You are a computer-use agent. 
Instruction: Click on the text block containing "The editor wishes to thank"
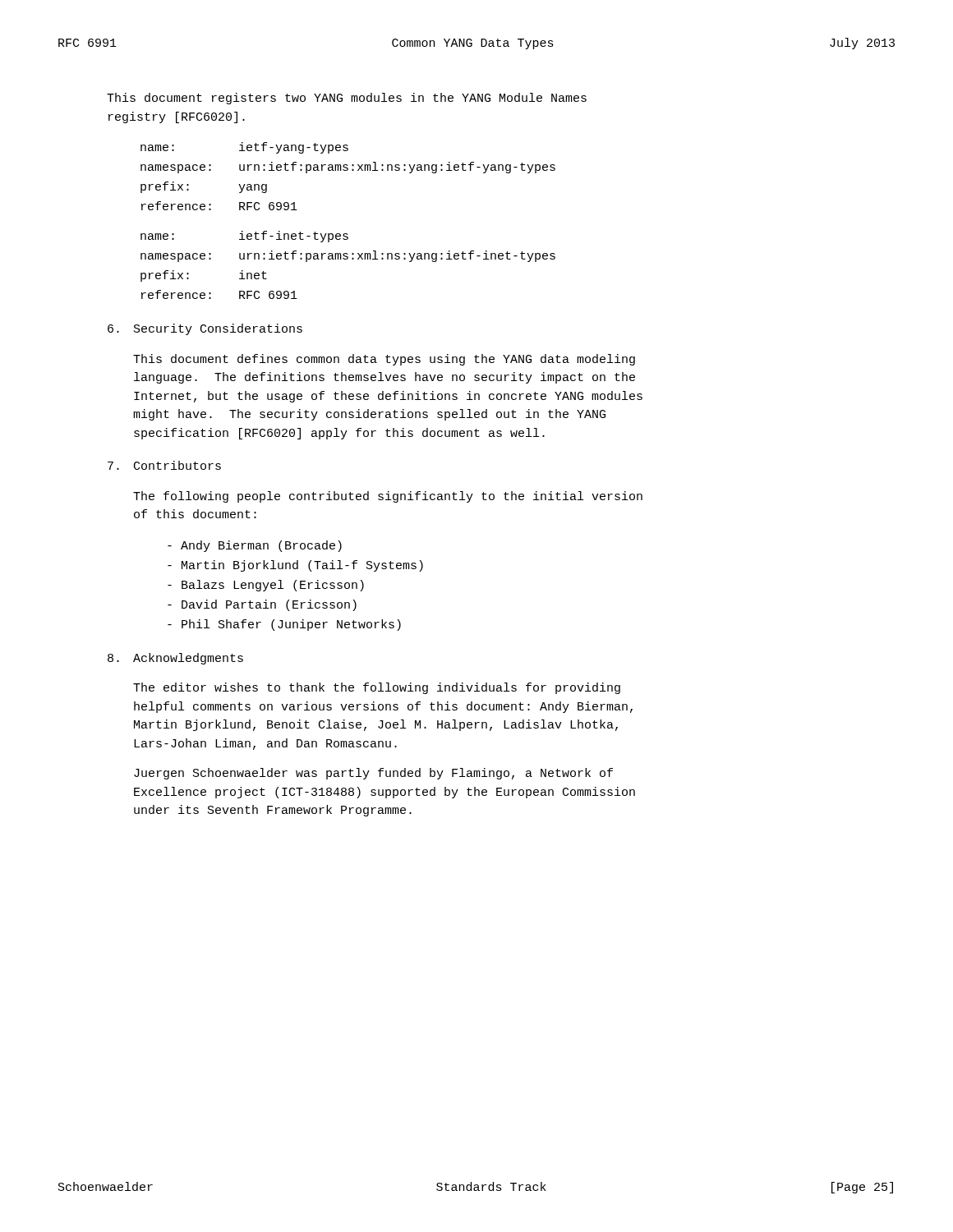pyautogui.click(x=385, y=716)
